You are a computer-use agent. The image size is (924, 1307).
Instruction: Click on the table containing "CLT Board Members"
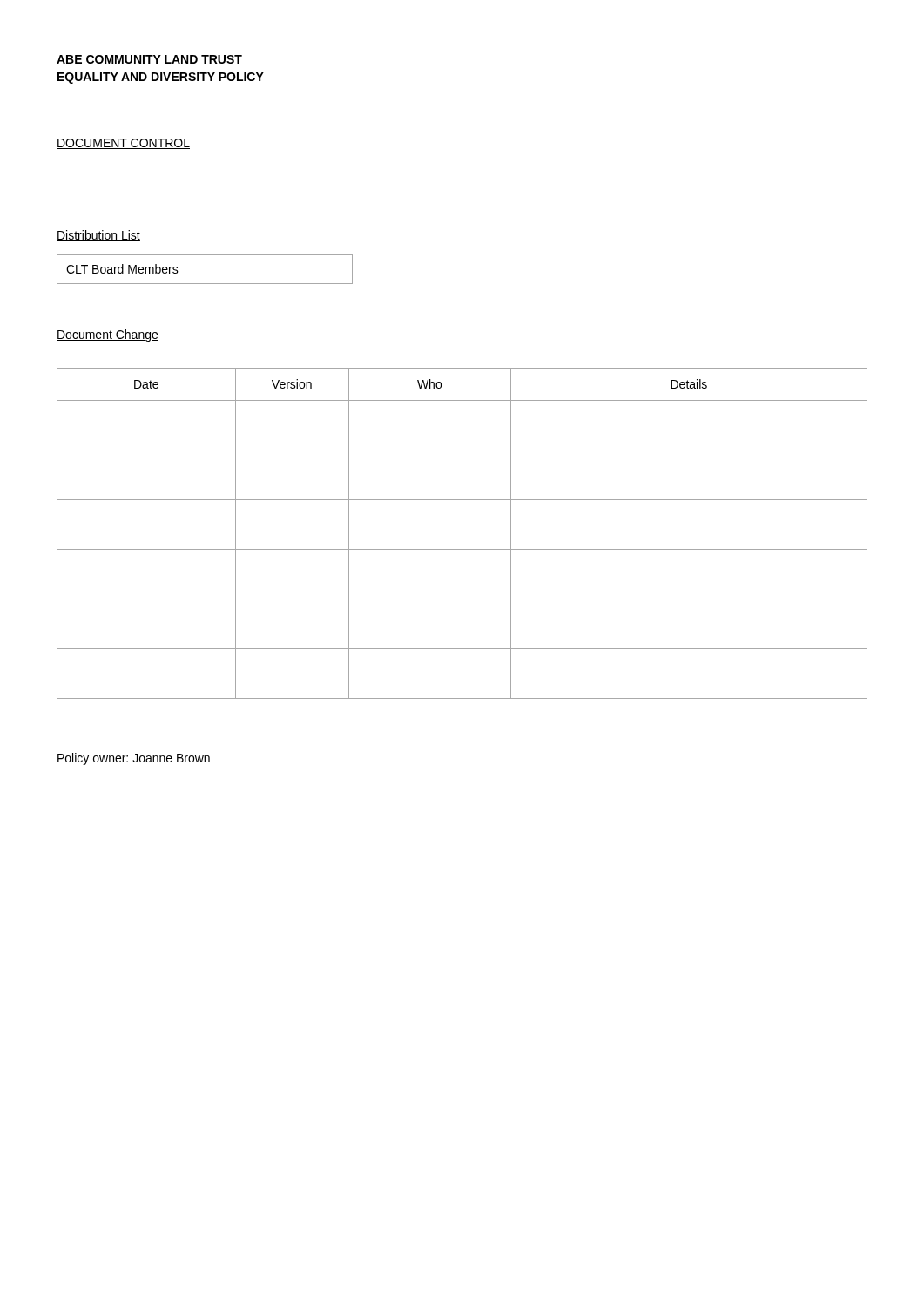point(205,269)
